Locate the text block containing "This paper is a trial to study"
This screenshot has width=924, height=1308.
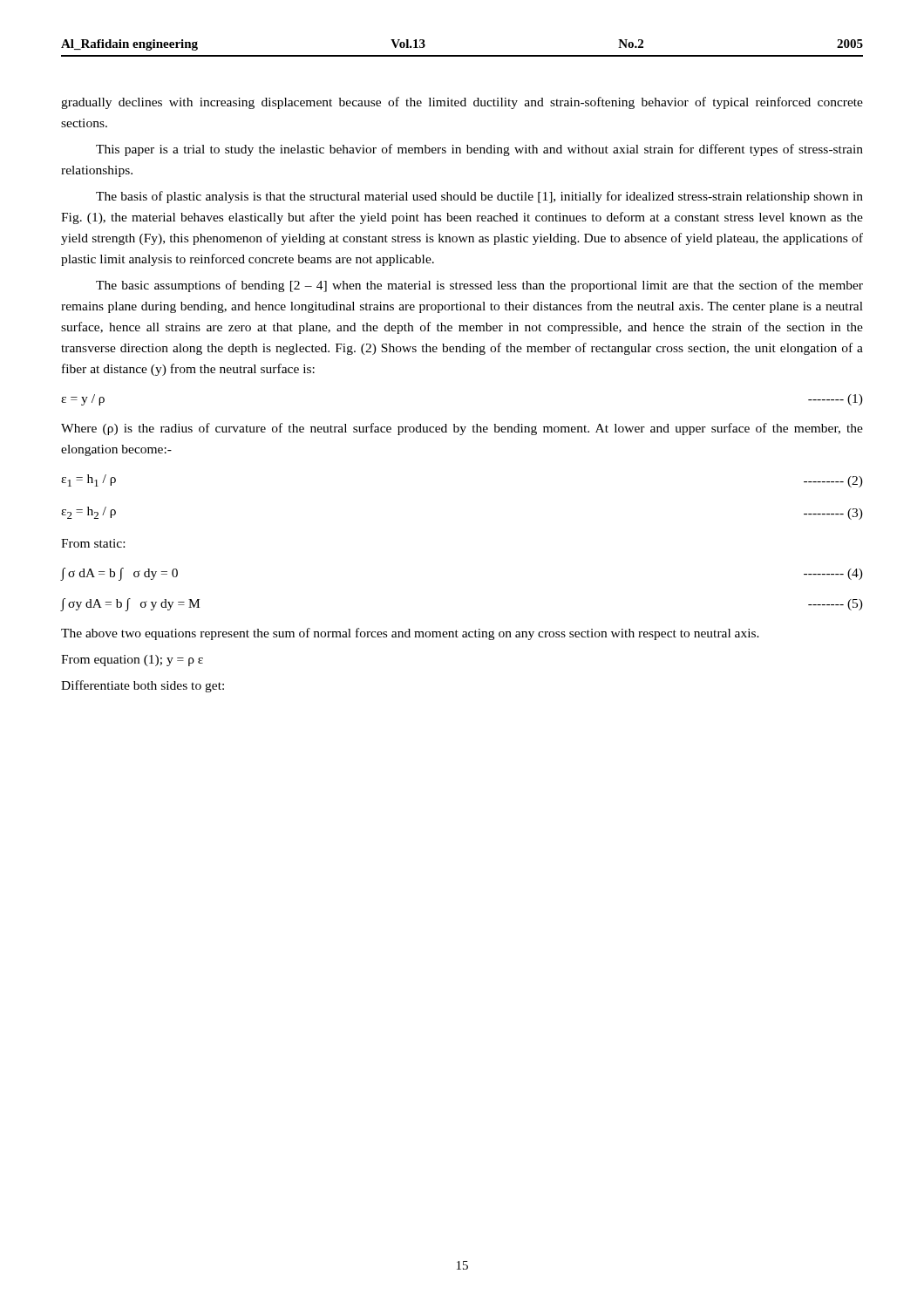pyautogui.click(x=462, y=160)
